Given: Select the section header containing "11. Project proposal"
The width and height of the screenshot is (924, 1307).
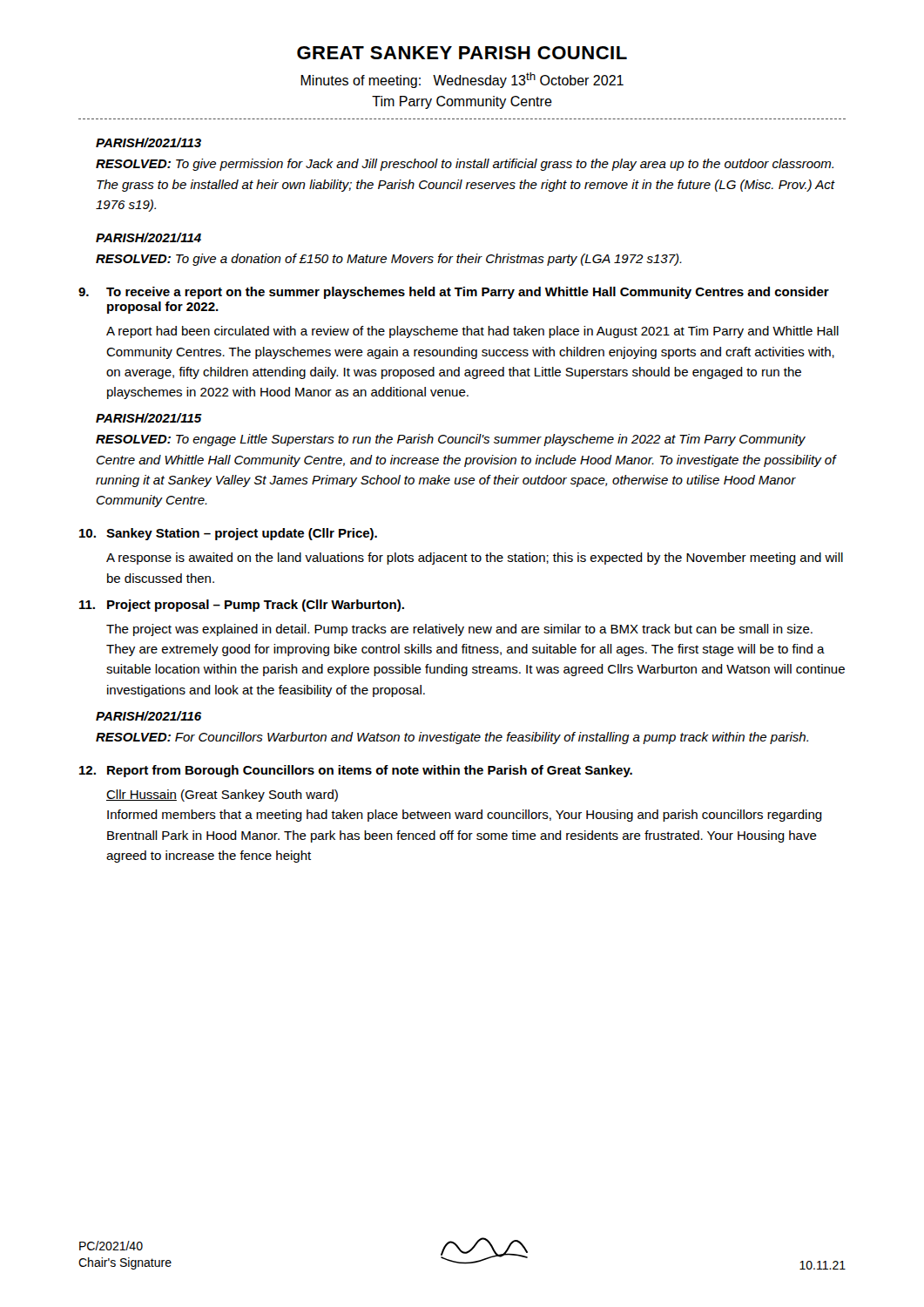Looking at the screenshot, I should pos(242,606).
